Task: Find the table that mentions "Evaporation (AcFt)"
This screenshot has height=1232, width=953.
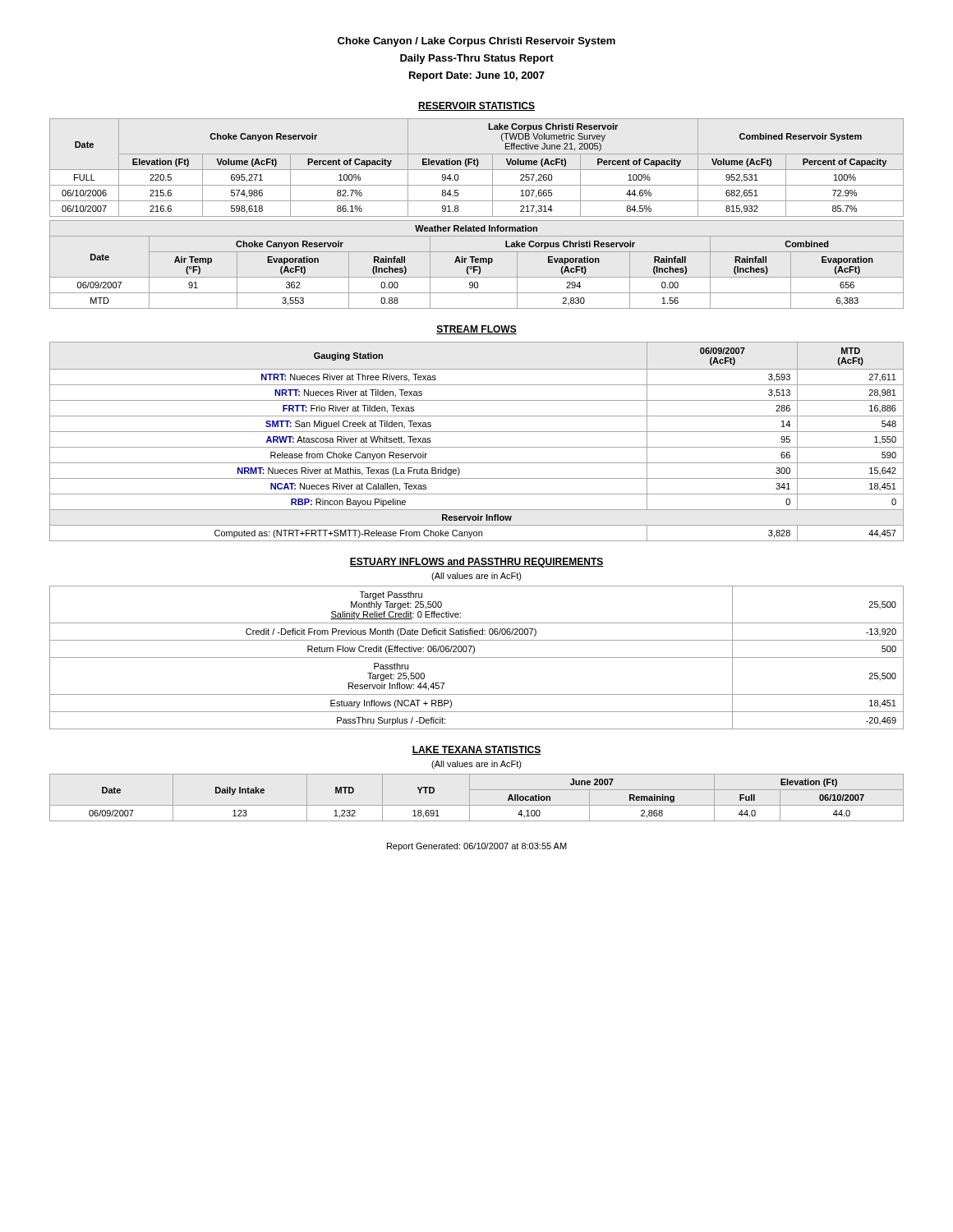Action: pyautogui.click(x=476, y=265)
